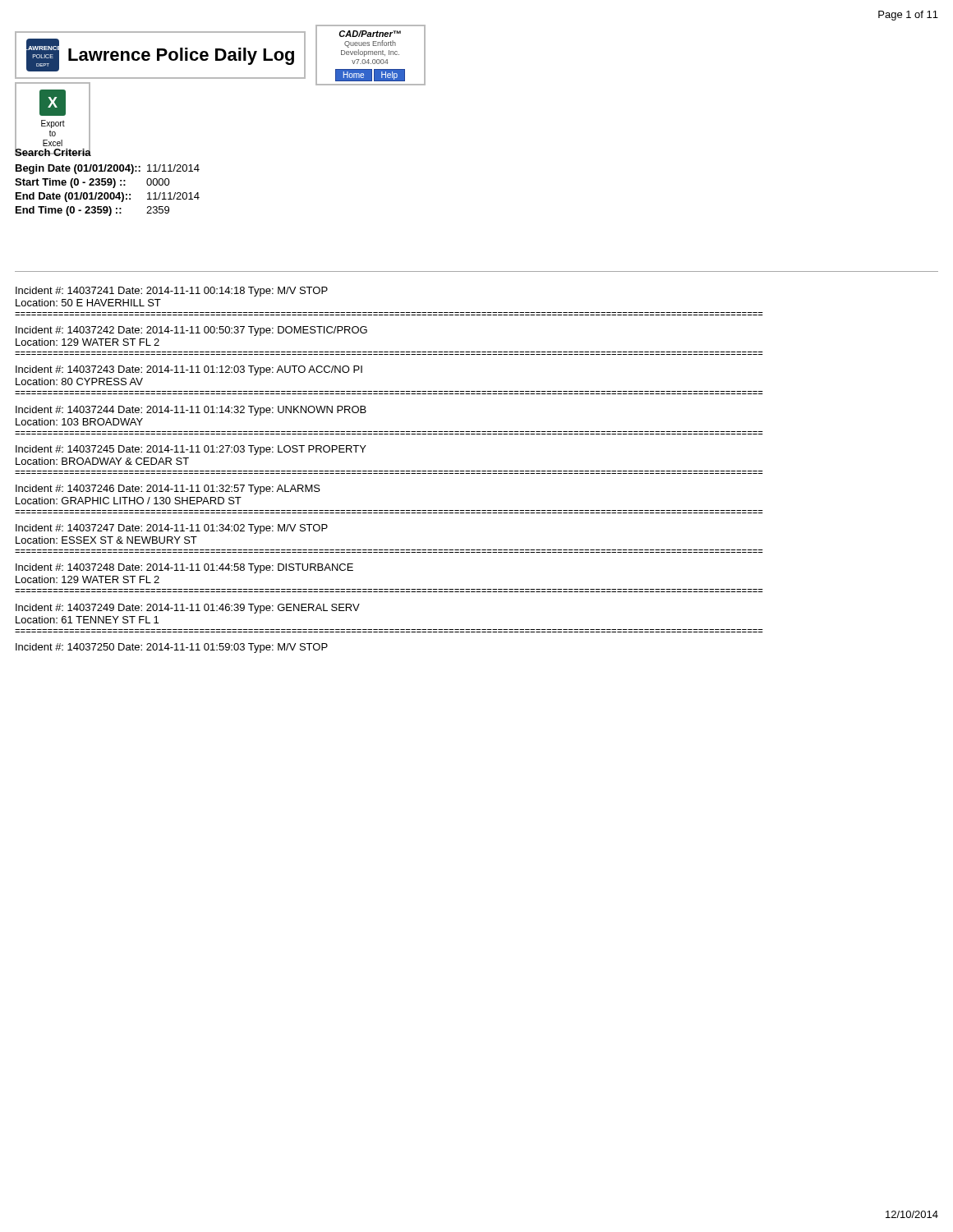953x1232 pixels.
Task: Click on the text block that says "Incident #: 14037247 Date: 2014-11-11"
Action: (x=171, y=534)
